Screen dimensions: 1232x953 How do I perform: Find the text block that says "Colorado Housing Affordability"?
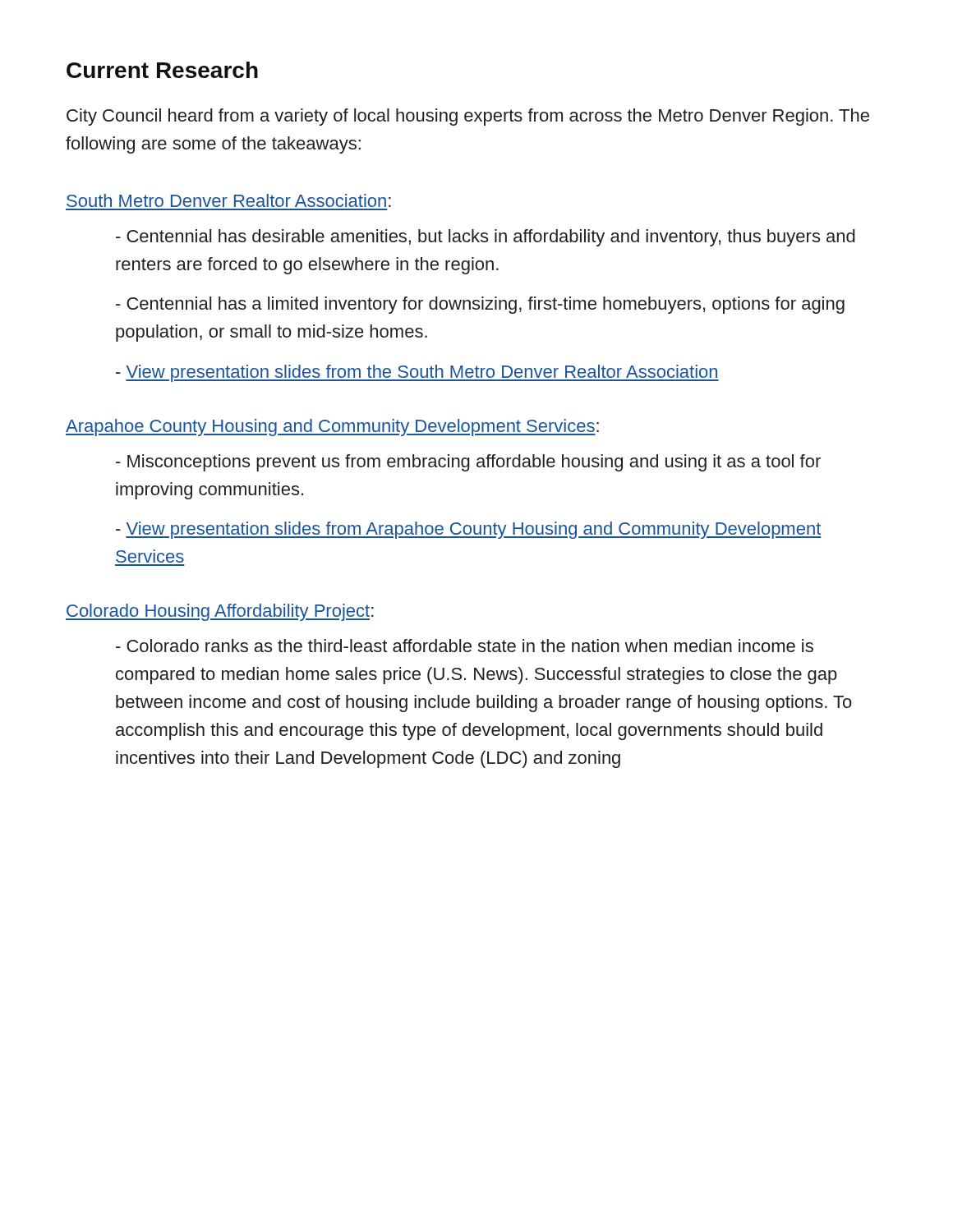coord(220,611)
